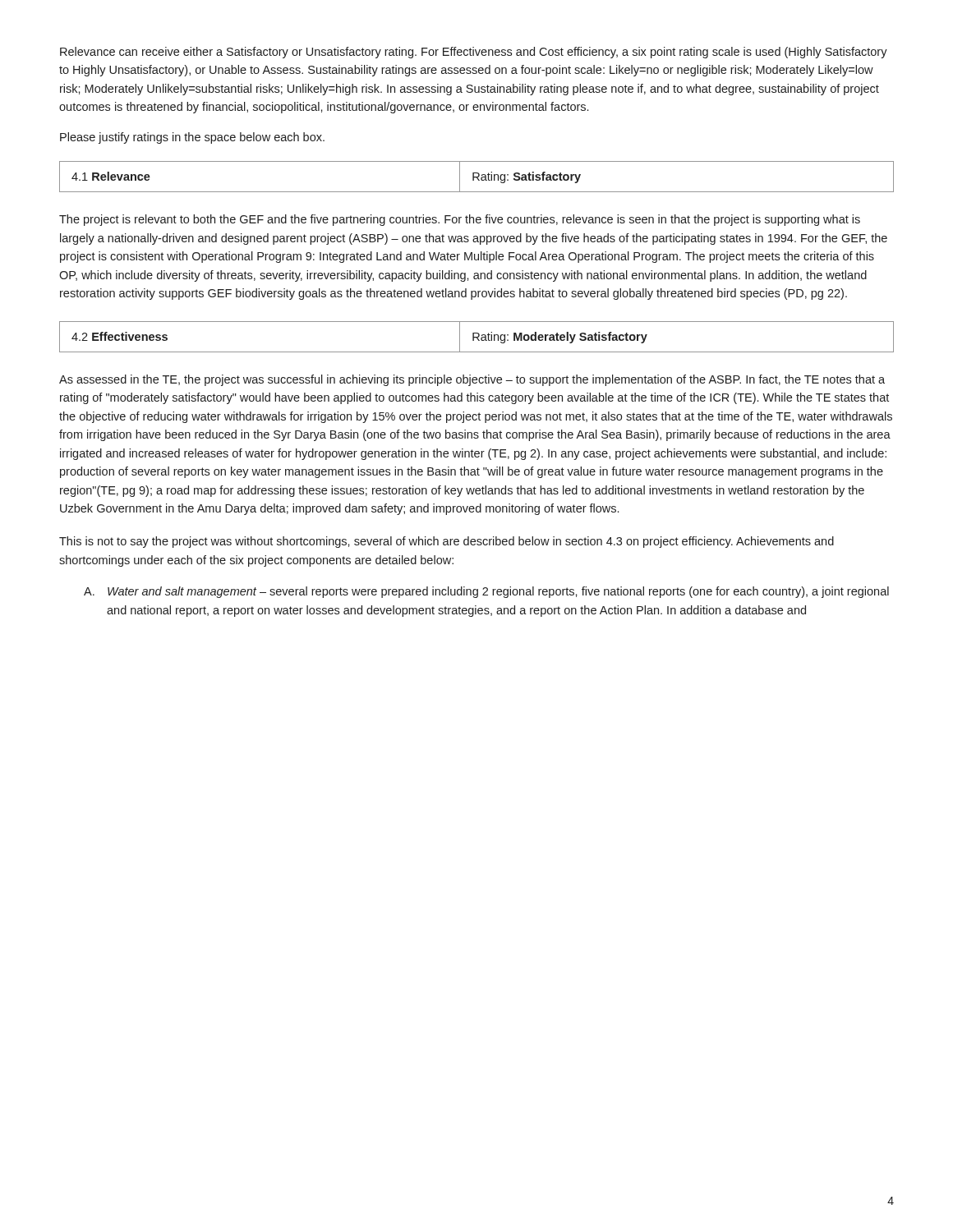This screenshot has height=1232, width=953.
Task: Find the region starting "Please justify ratings in"
Action: 192,137
